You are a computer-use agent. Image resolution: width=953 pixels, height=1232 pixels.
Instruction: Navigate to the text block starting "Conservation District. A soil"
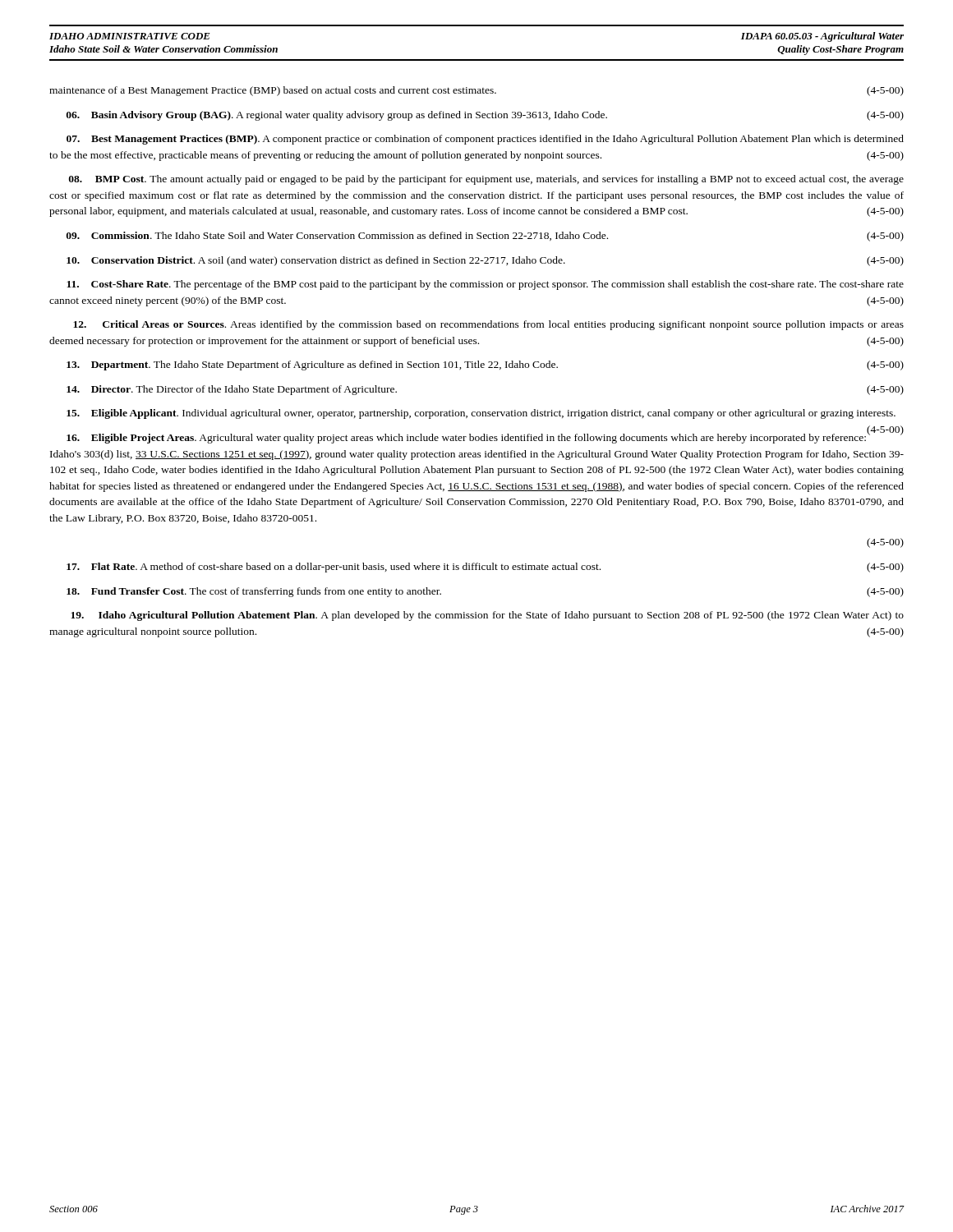[x=476, y=260]
